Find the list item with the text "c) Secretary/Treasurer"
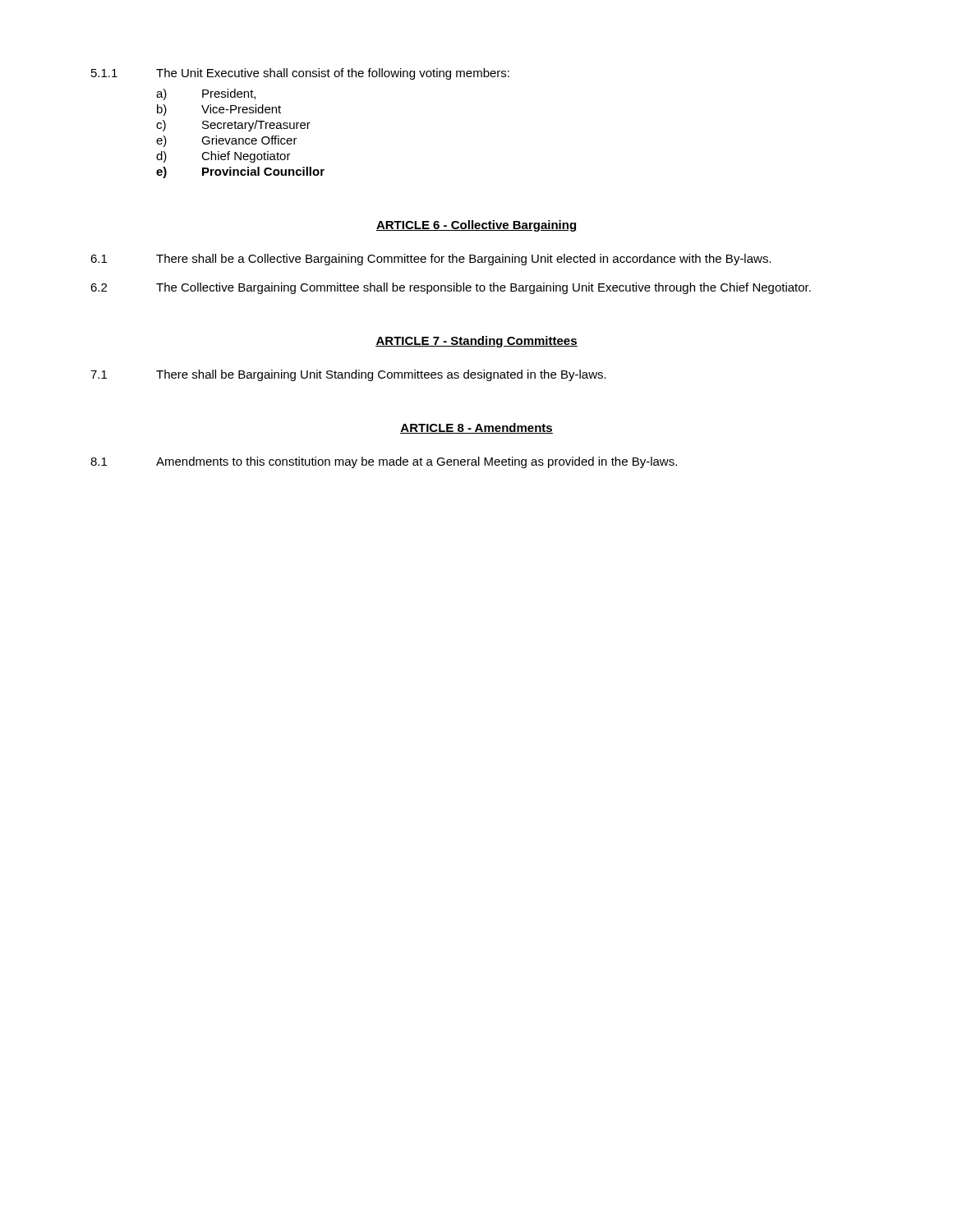 coord(233,126)
